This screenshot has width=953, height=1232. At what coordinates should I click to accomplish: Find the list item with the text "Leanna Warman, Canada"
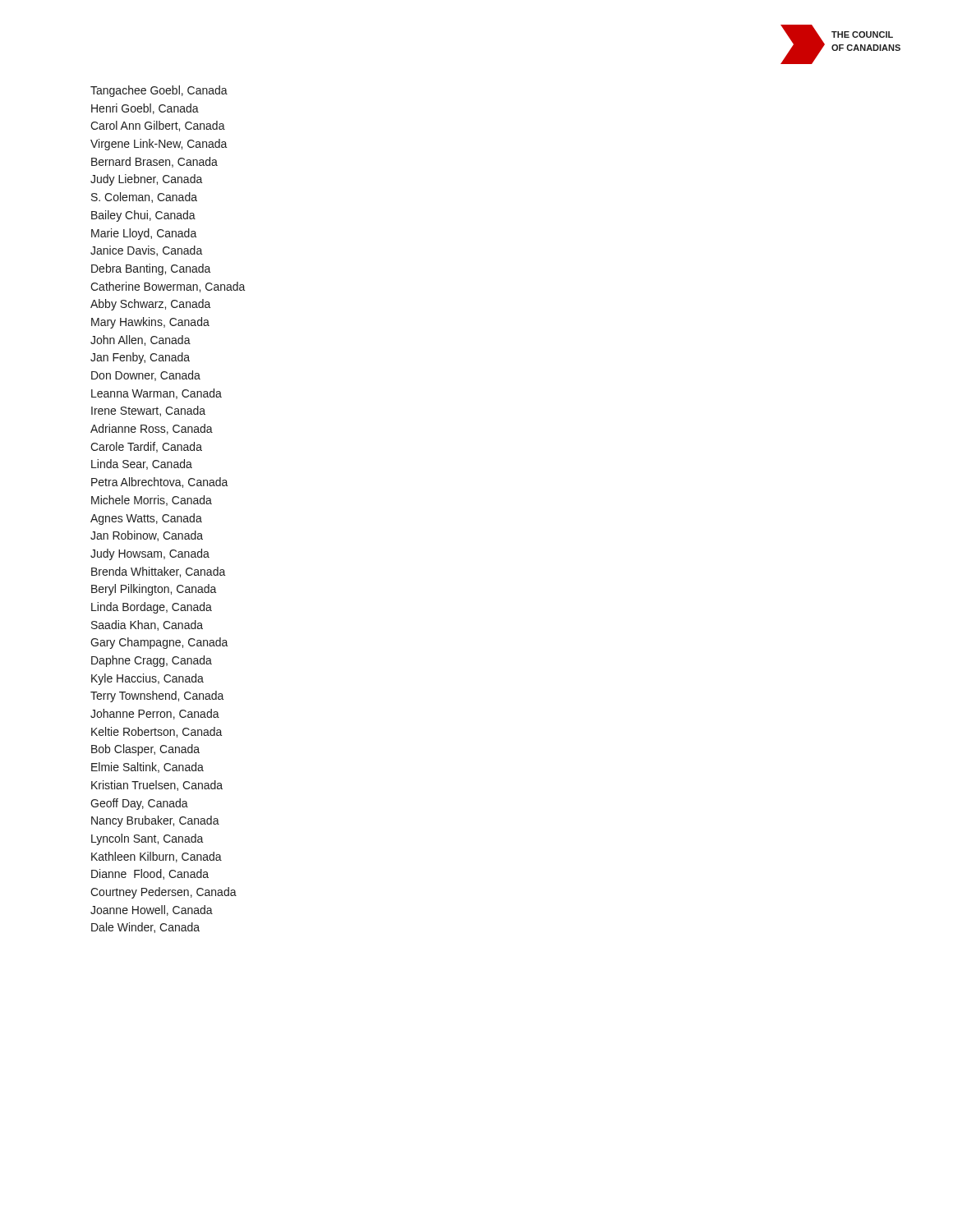(x=156, y=393)
